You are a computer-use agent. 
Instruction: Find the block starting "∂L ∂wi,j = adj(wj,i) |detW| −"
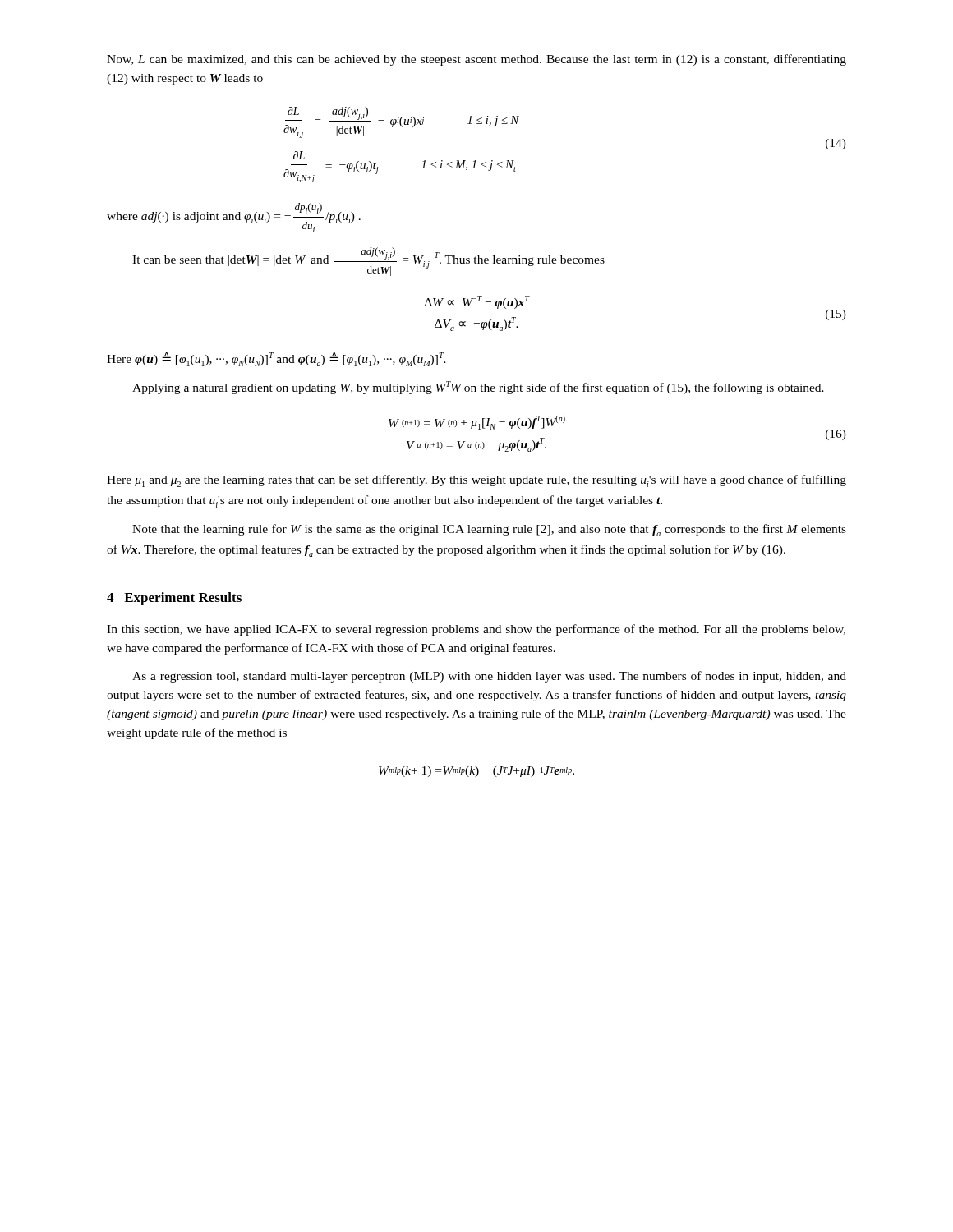coord(476,143)
